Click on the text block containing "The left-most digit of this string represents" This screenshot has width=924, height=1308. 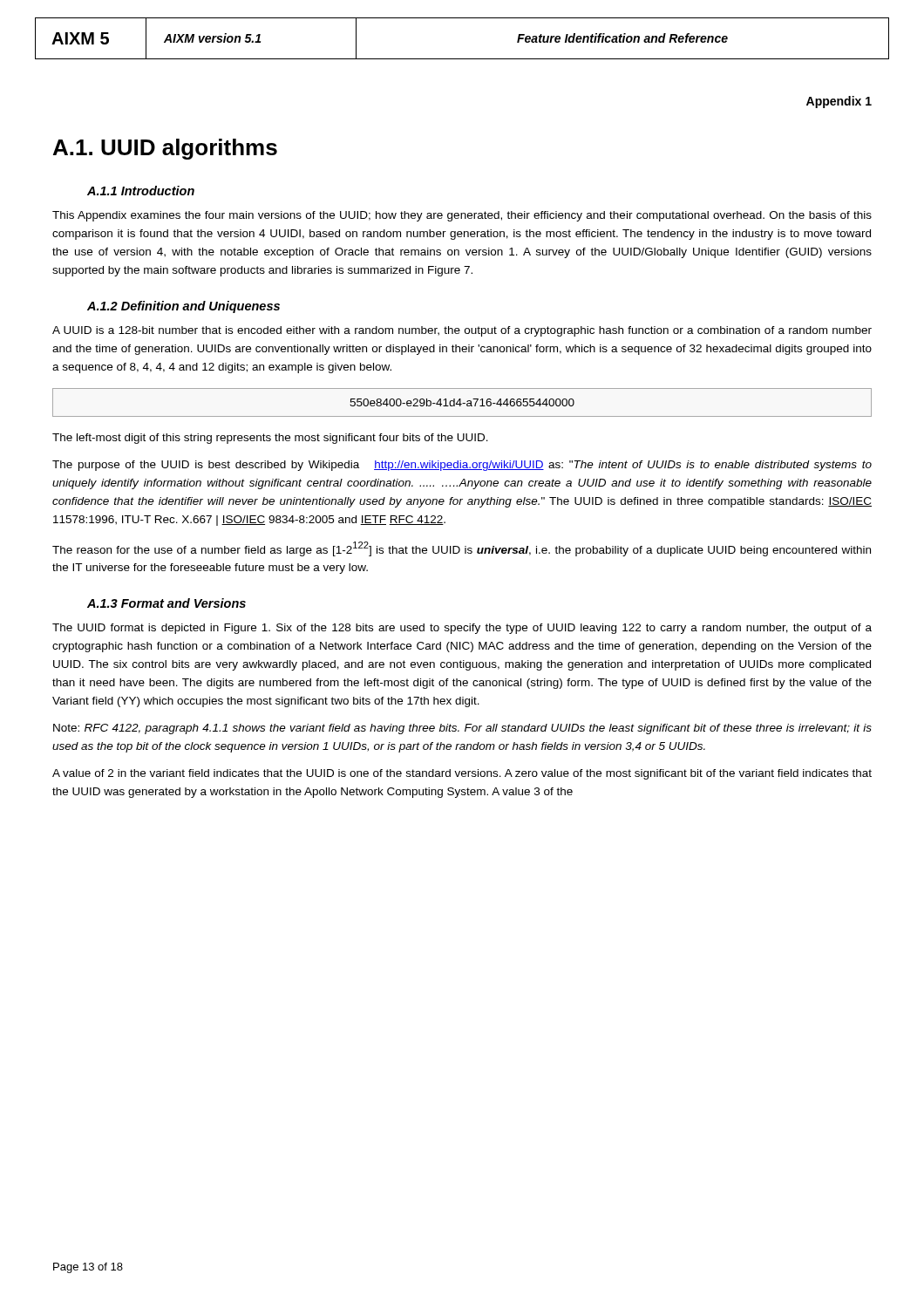point(270,438)
